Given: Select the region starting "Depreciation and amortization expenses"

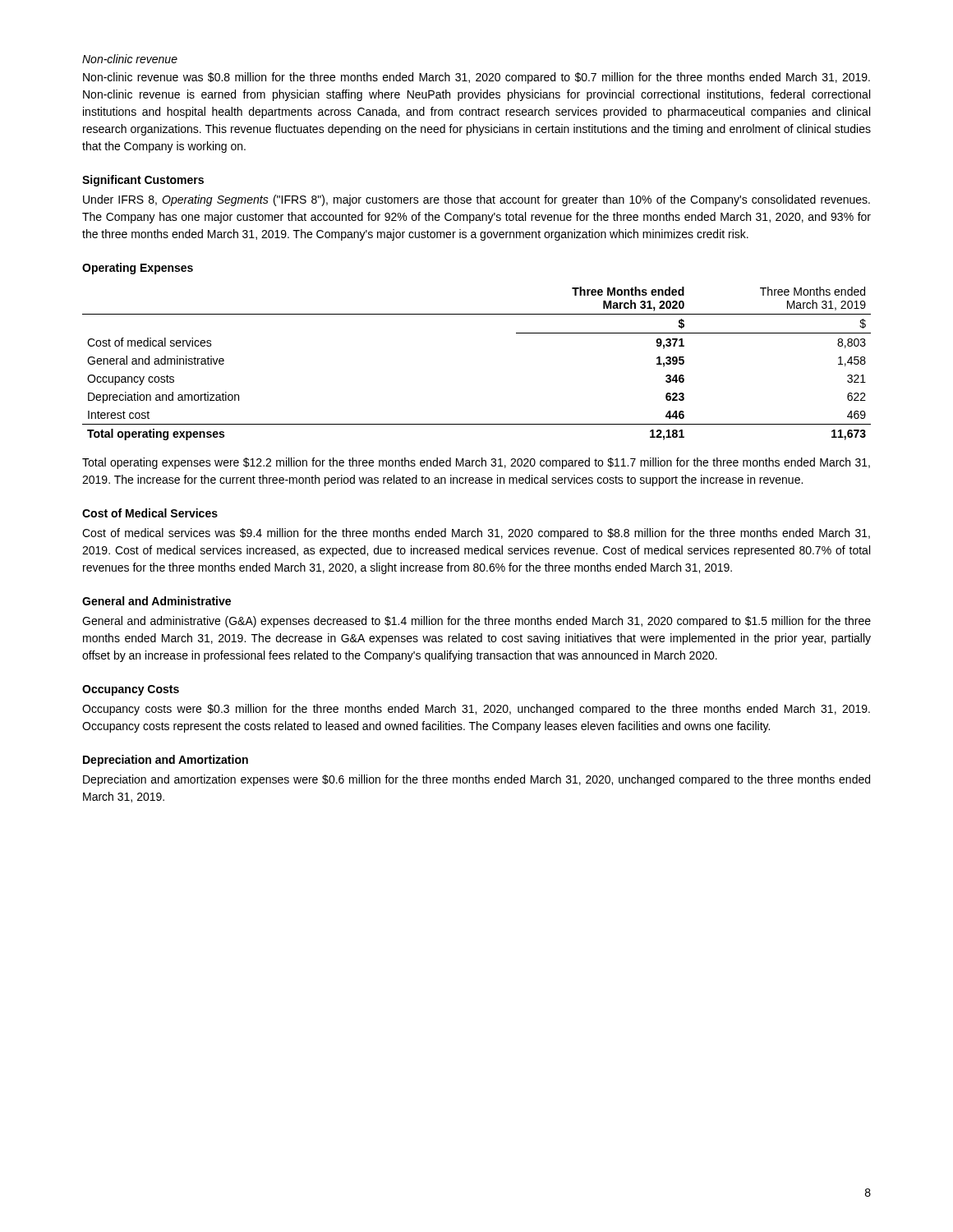Looking at the screenshot, I should coord(476,788).
